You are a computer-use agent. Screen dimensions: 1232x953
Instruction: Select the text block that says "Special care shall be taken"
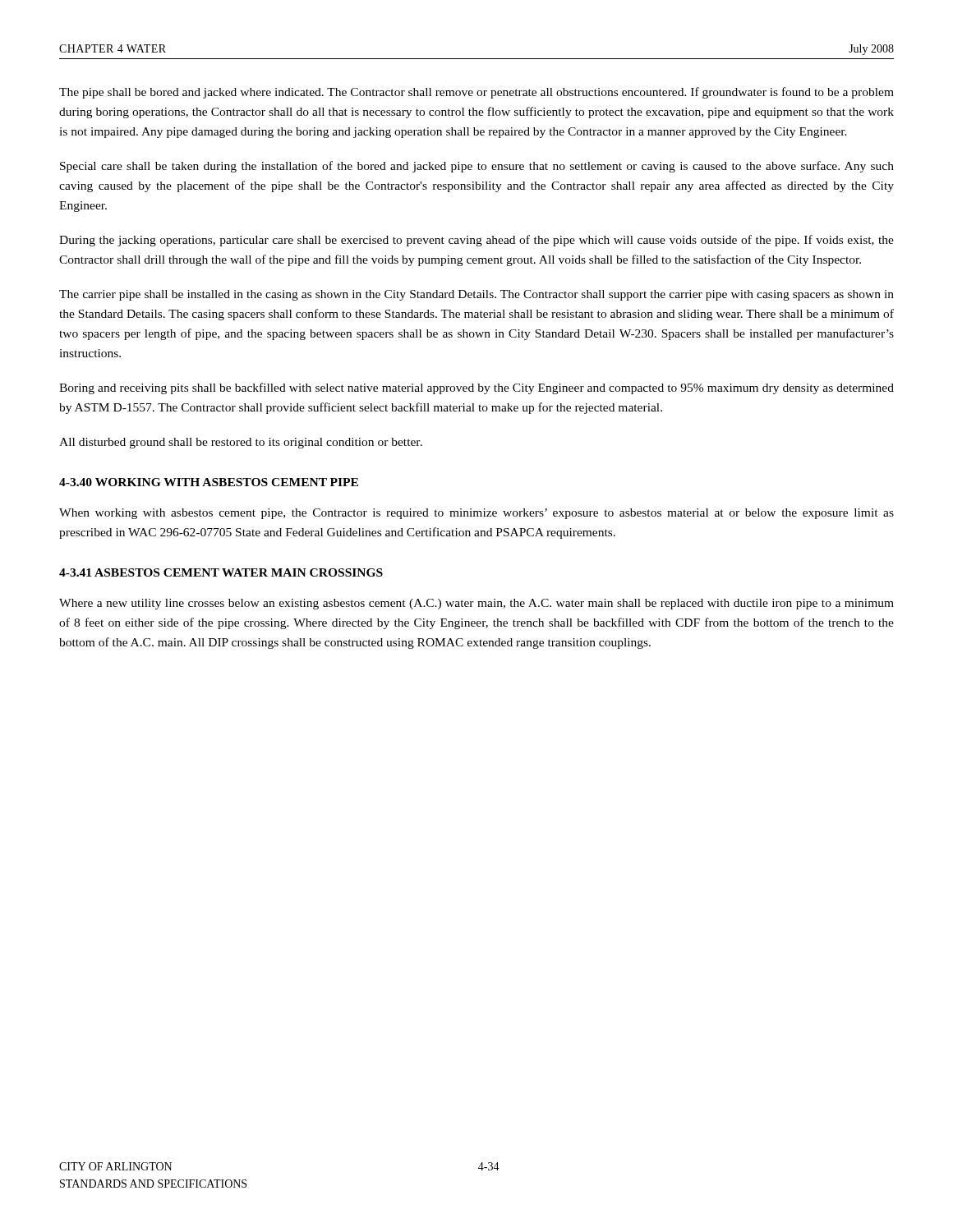(476, 185)
